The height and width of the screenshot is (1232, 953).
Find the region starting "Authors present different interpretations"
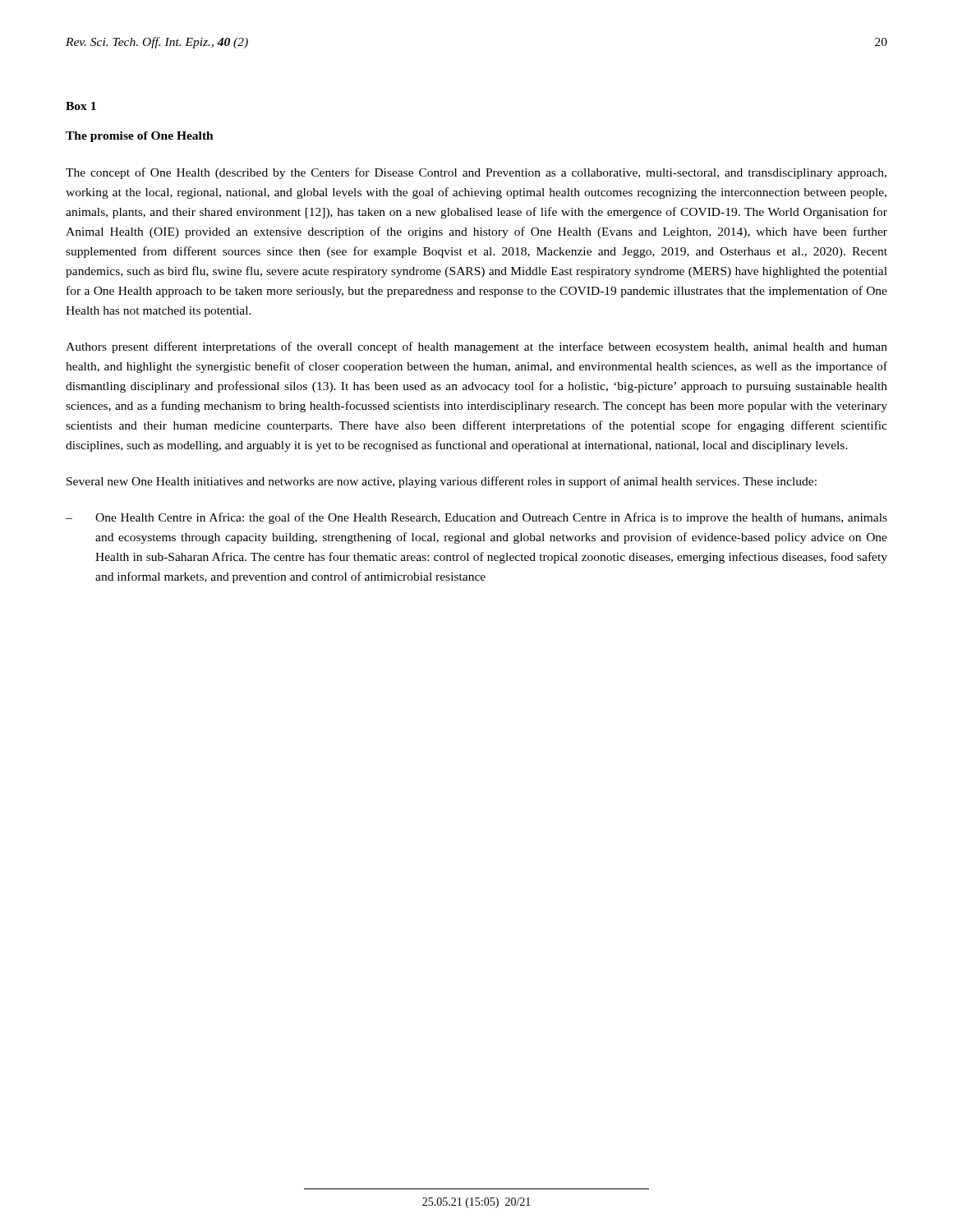pyautogui.click(x=476, y=396)
